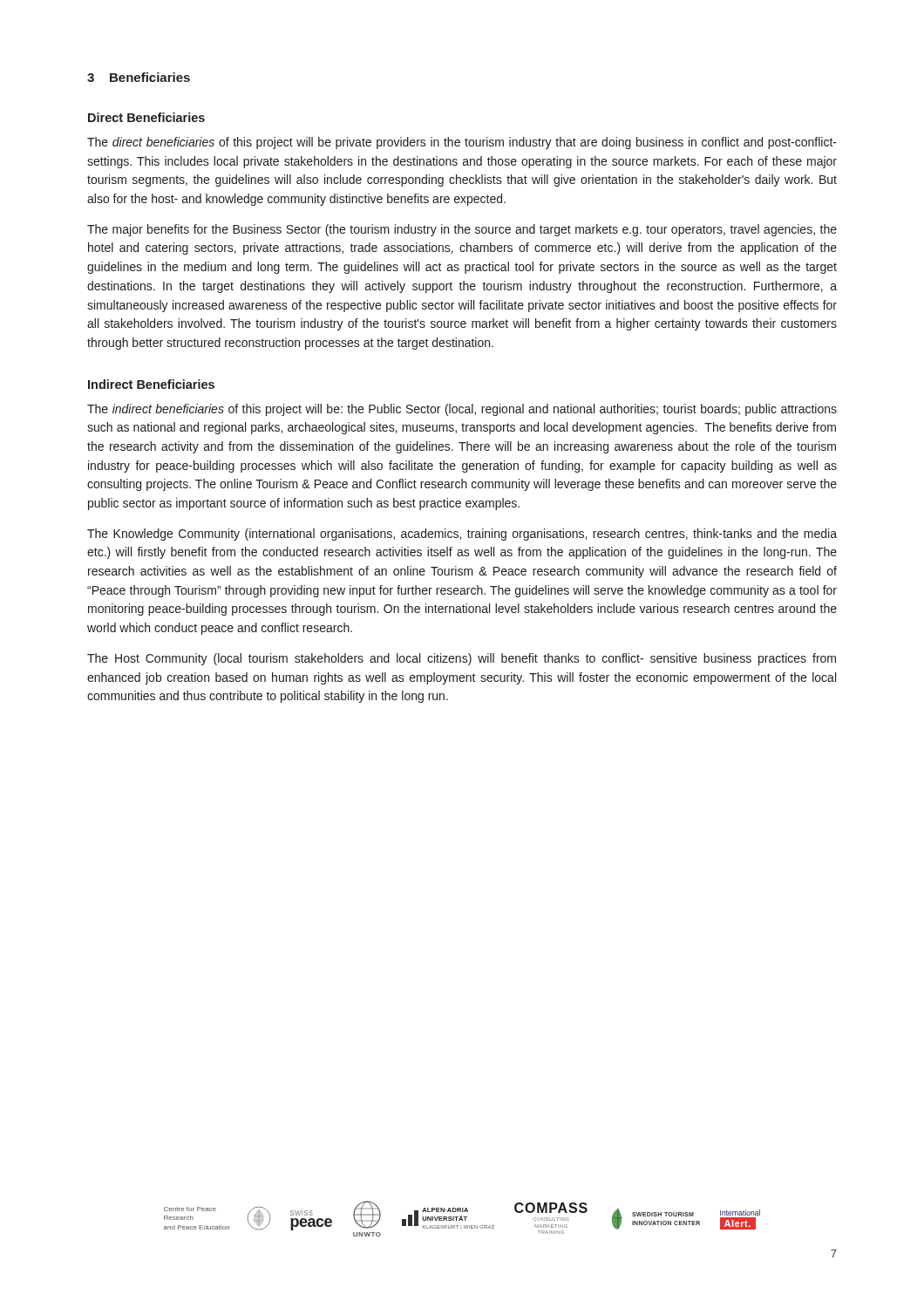The image size is (924, 1308).
Task: Point to the region starting "Indirect Beneficiaries"
Action: 151,384
